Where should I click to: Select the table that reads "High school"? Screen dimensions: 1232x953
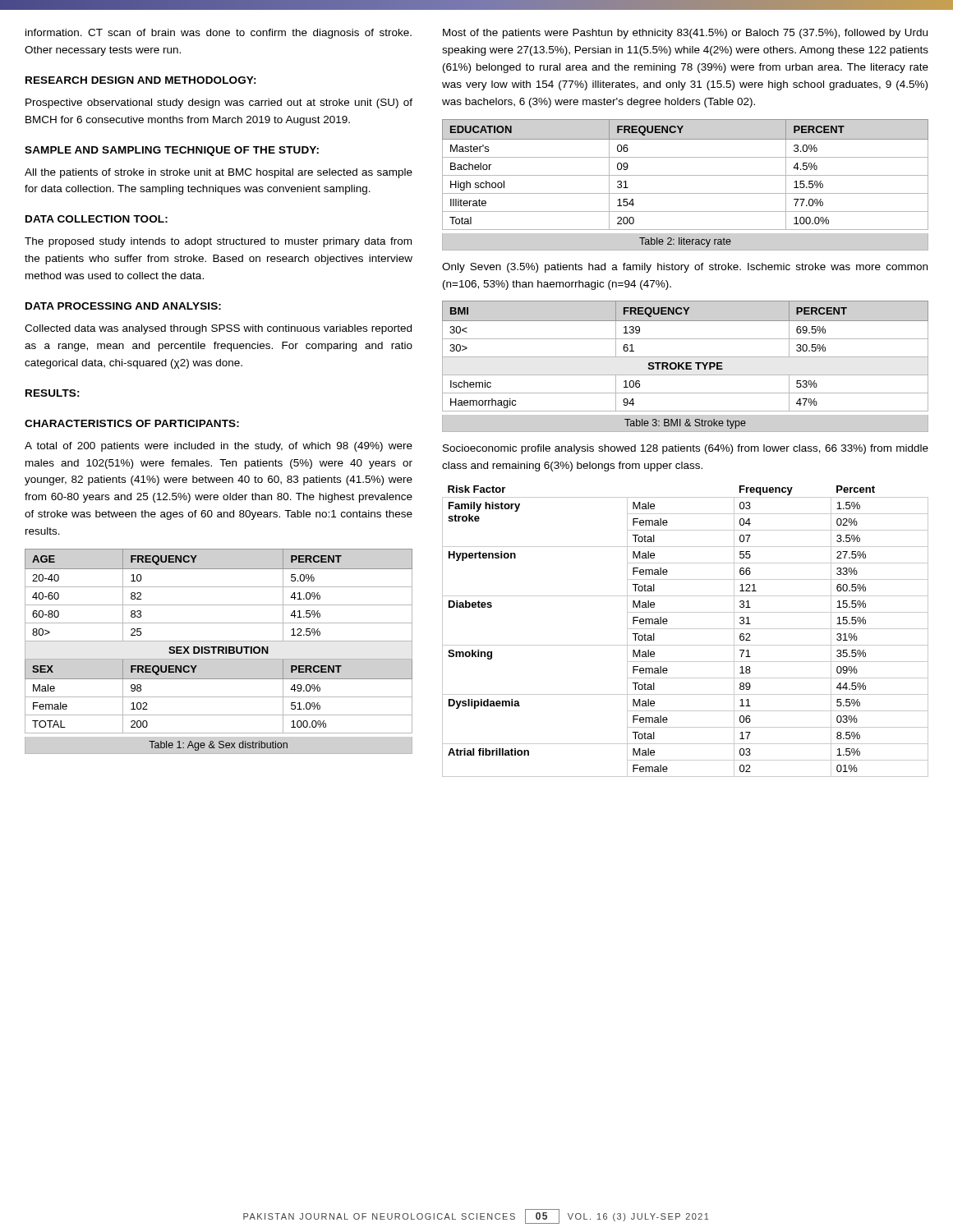pos(685,184)
